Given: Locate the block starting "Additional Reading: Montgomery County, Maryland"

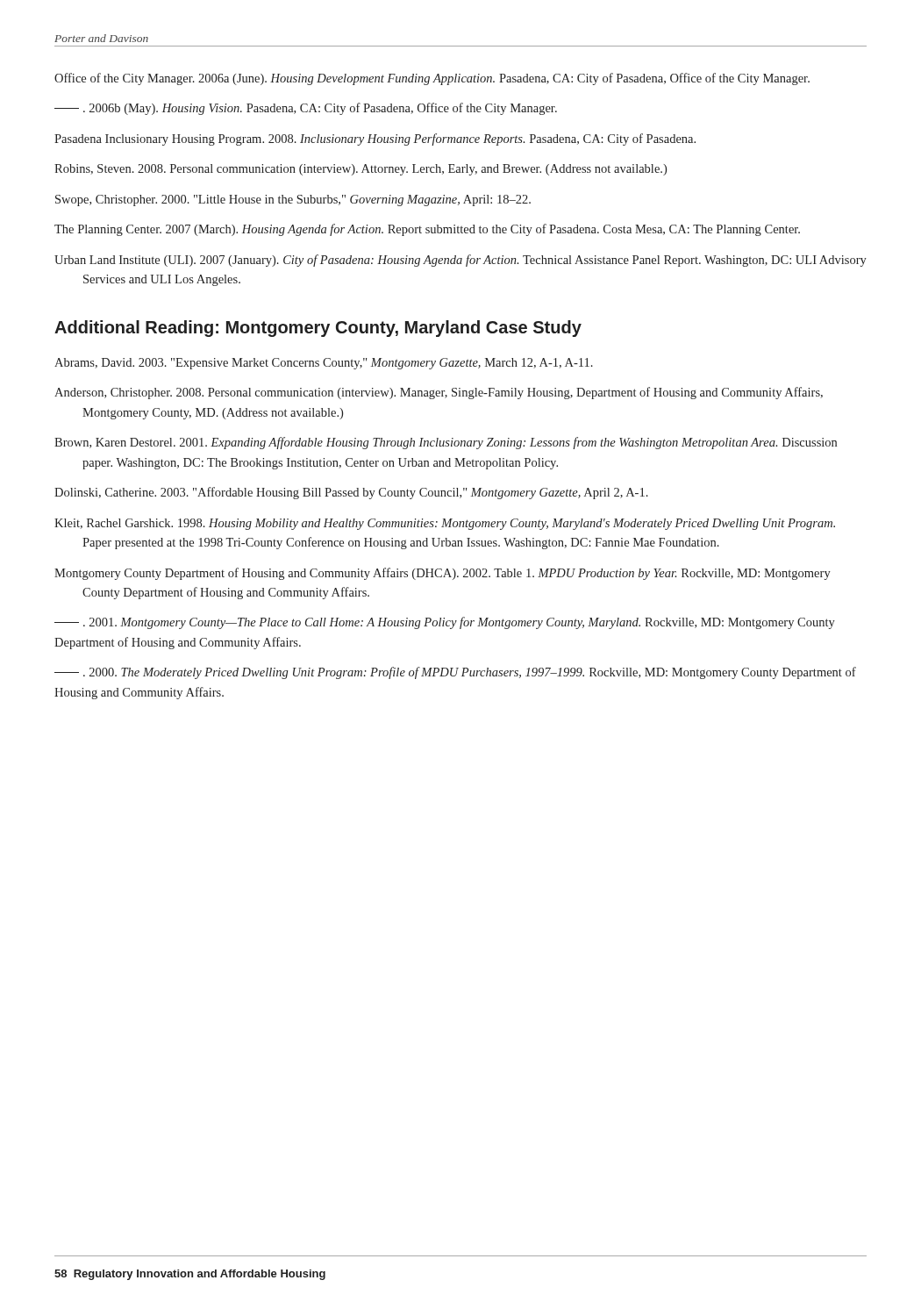Looking at the screenshot, I should click(318, 327).
